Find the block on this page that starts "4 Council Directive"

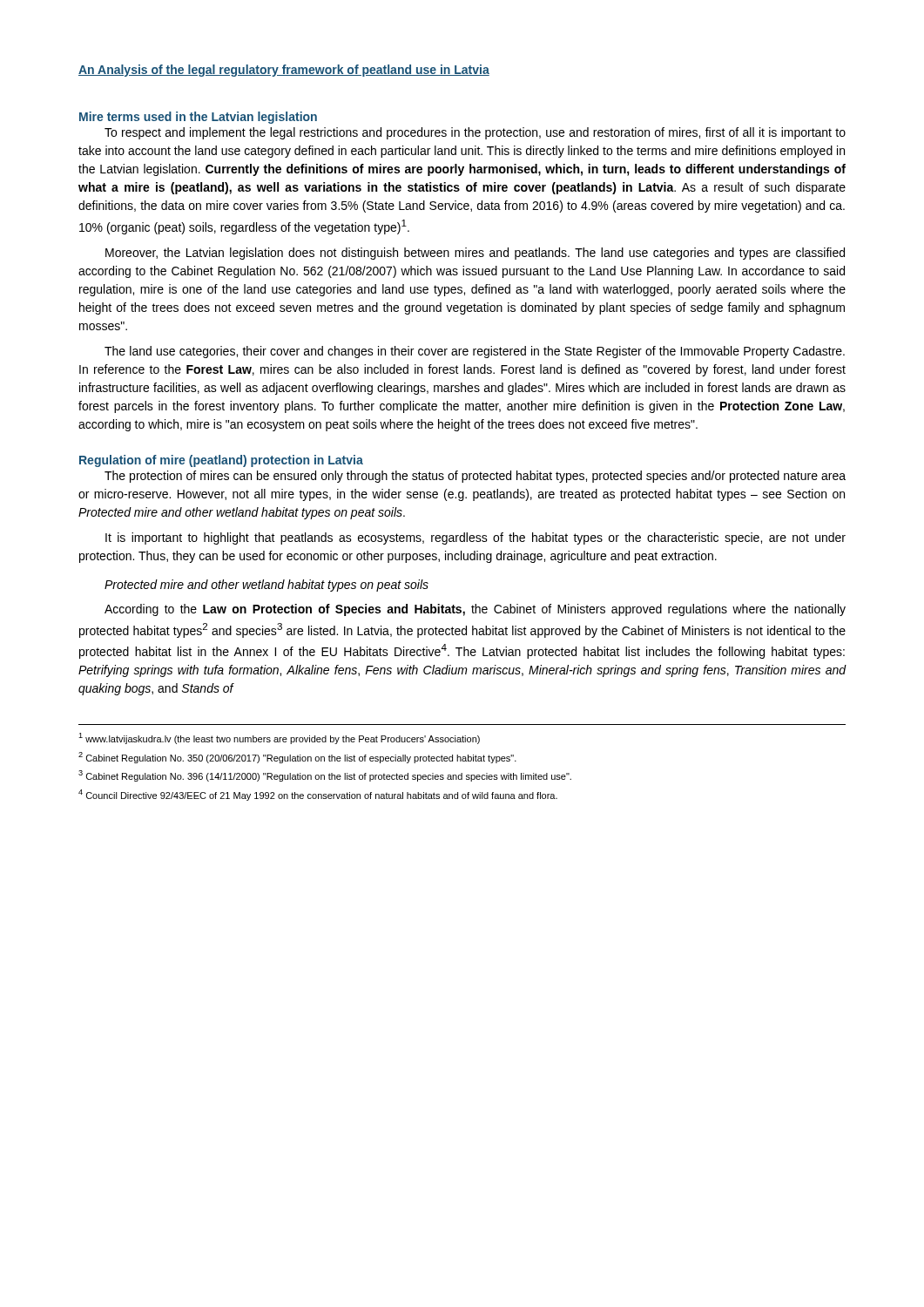click(x=318, y=794)
